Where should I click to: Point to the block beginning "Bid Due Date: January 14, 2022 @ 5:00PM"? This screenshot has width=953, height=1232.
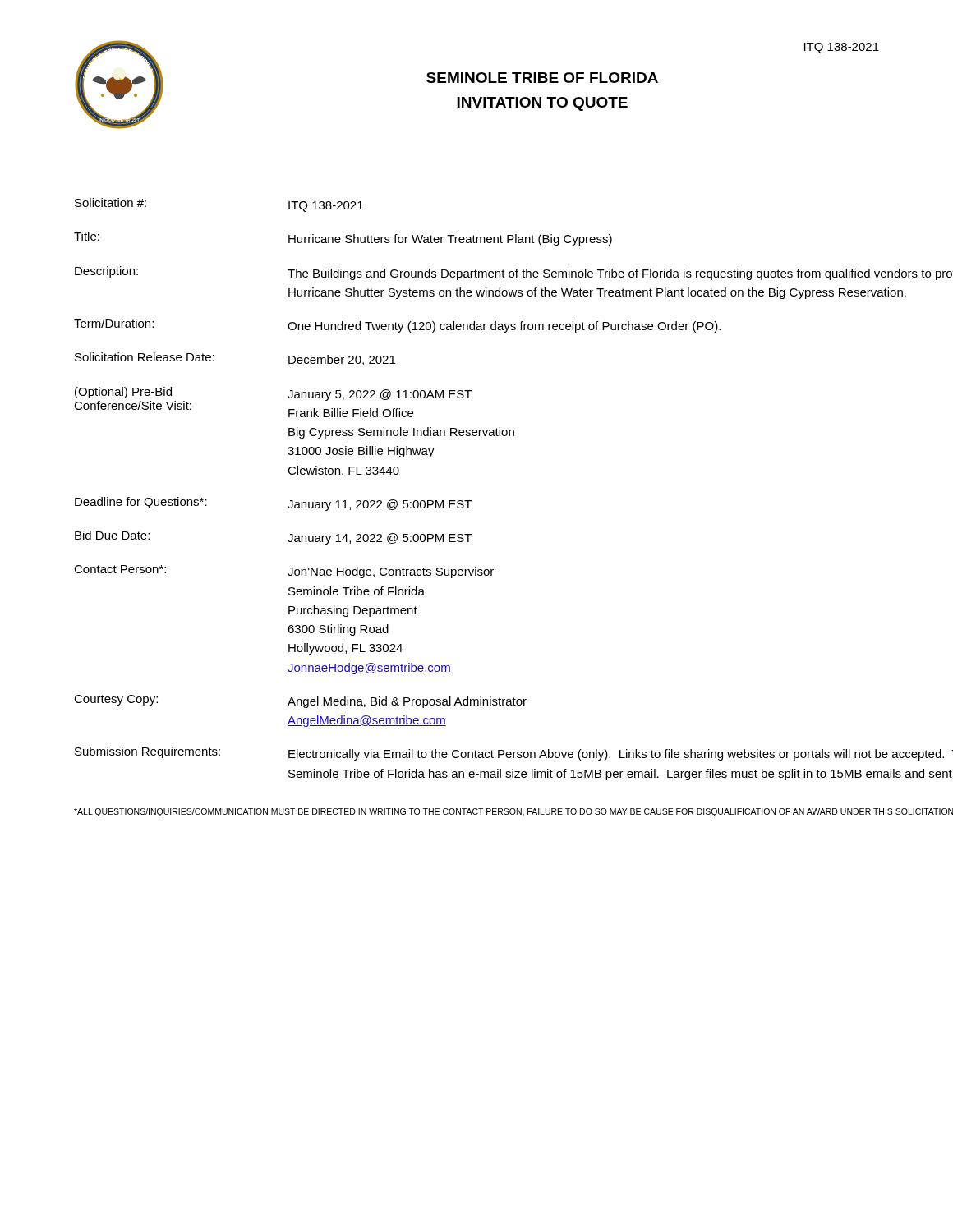coord(113,538)
